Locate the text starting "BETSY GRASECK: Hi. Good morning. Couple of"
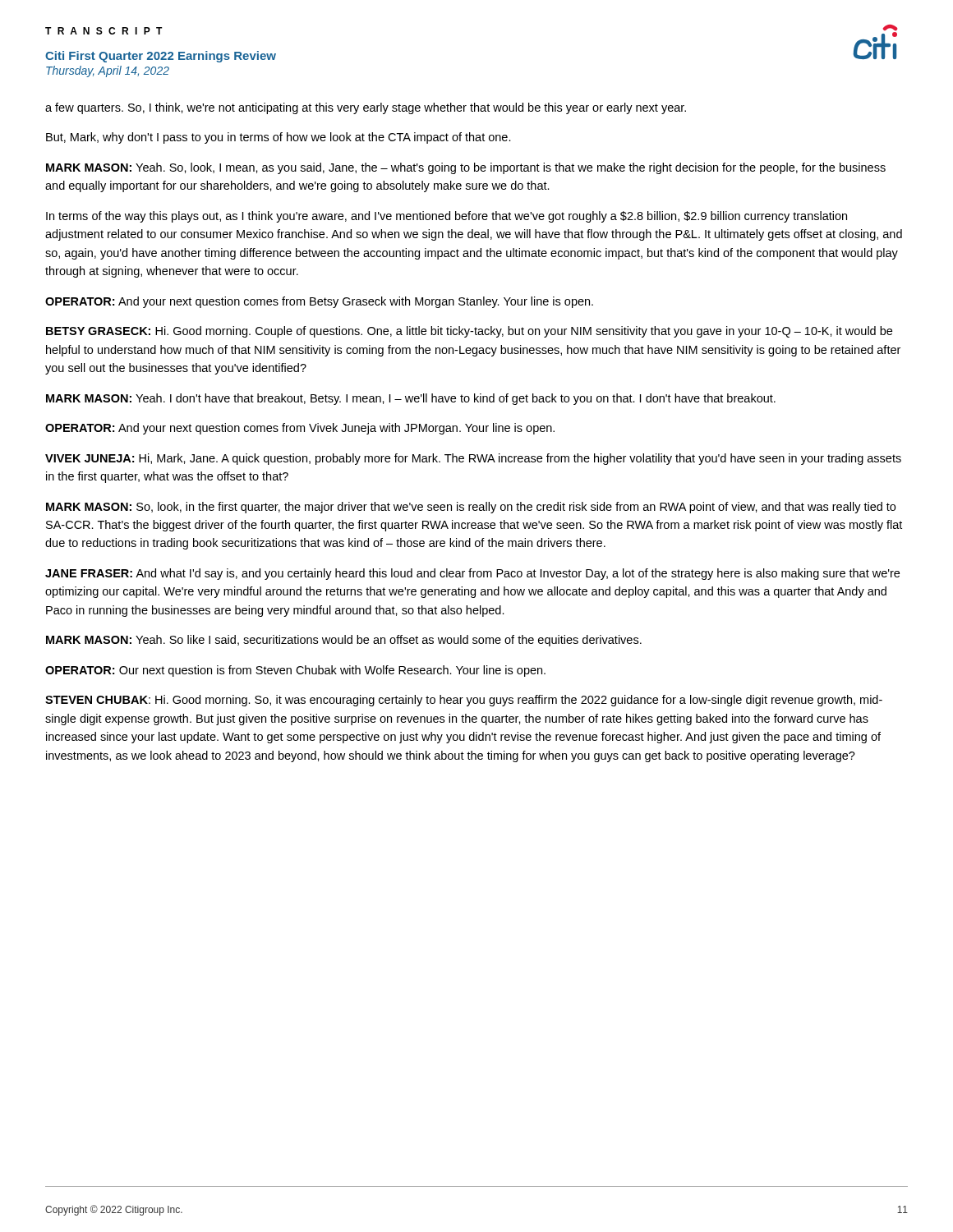This screenshot has height=1232, width=953. coord(473,350)
